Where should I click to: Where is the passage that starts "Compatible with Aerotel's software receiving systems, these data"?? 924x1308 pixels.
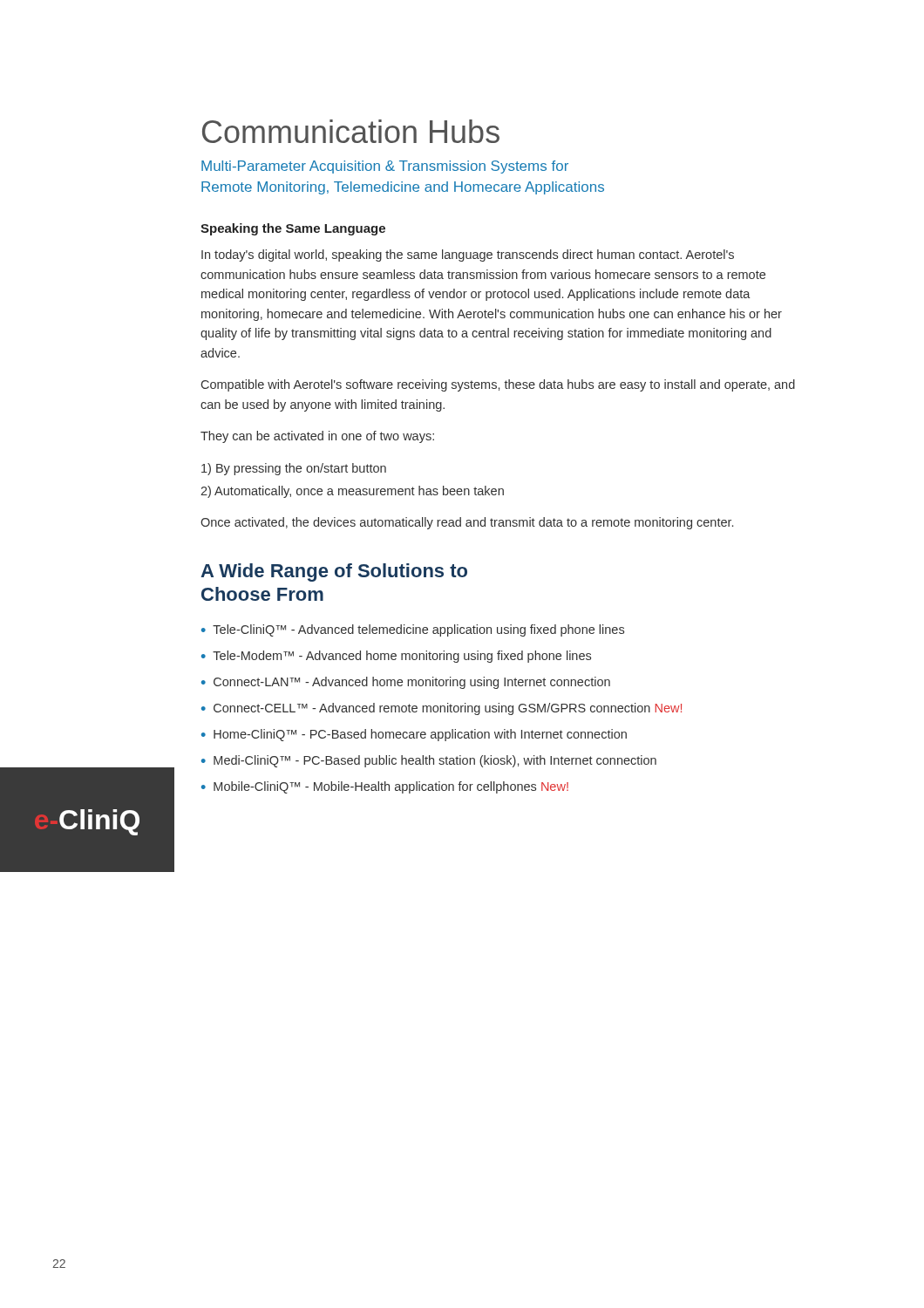point(506,395)
